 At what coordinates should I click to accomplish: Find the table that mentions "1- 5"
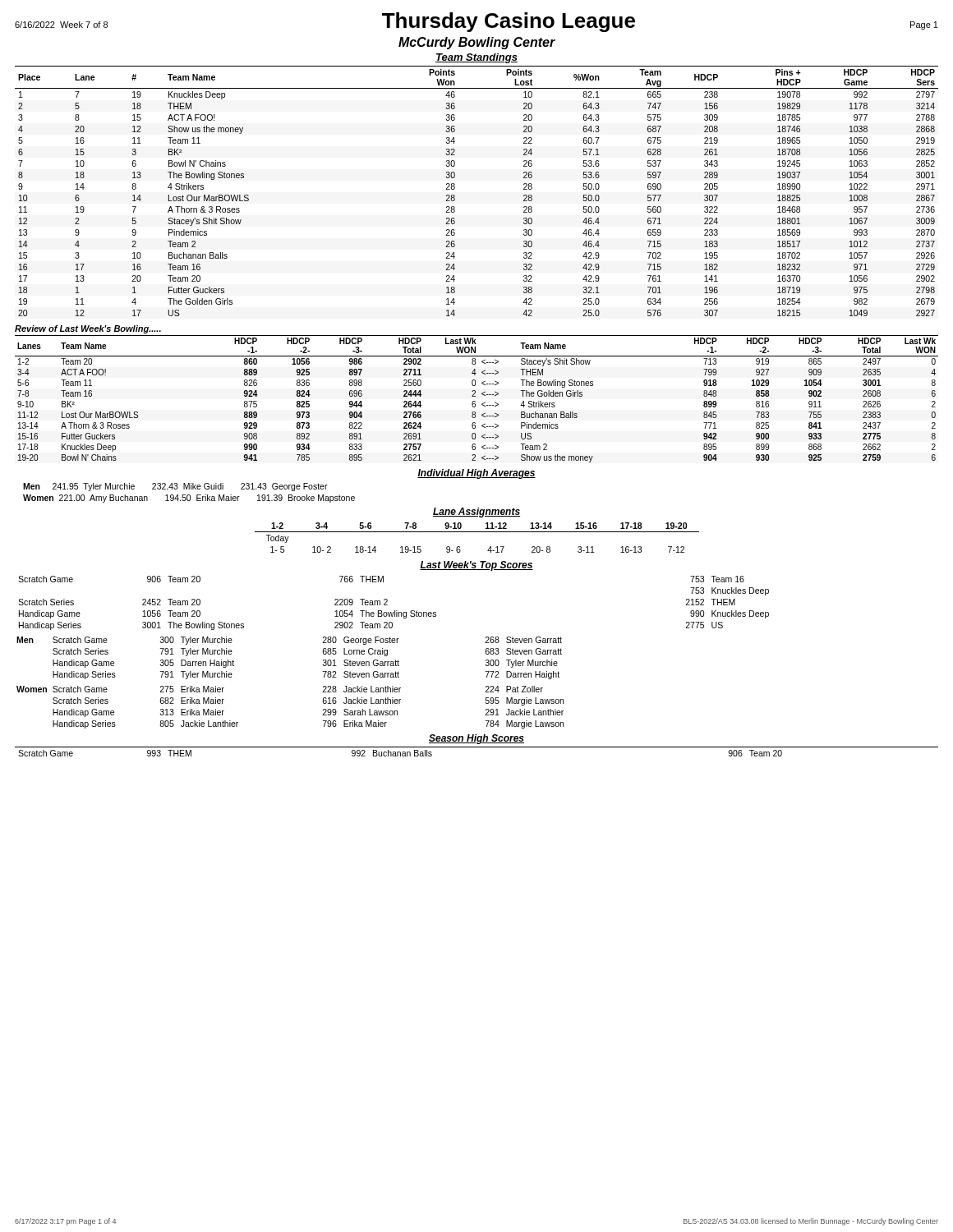pyautogui.click(x=476, y=538)
